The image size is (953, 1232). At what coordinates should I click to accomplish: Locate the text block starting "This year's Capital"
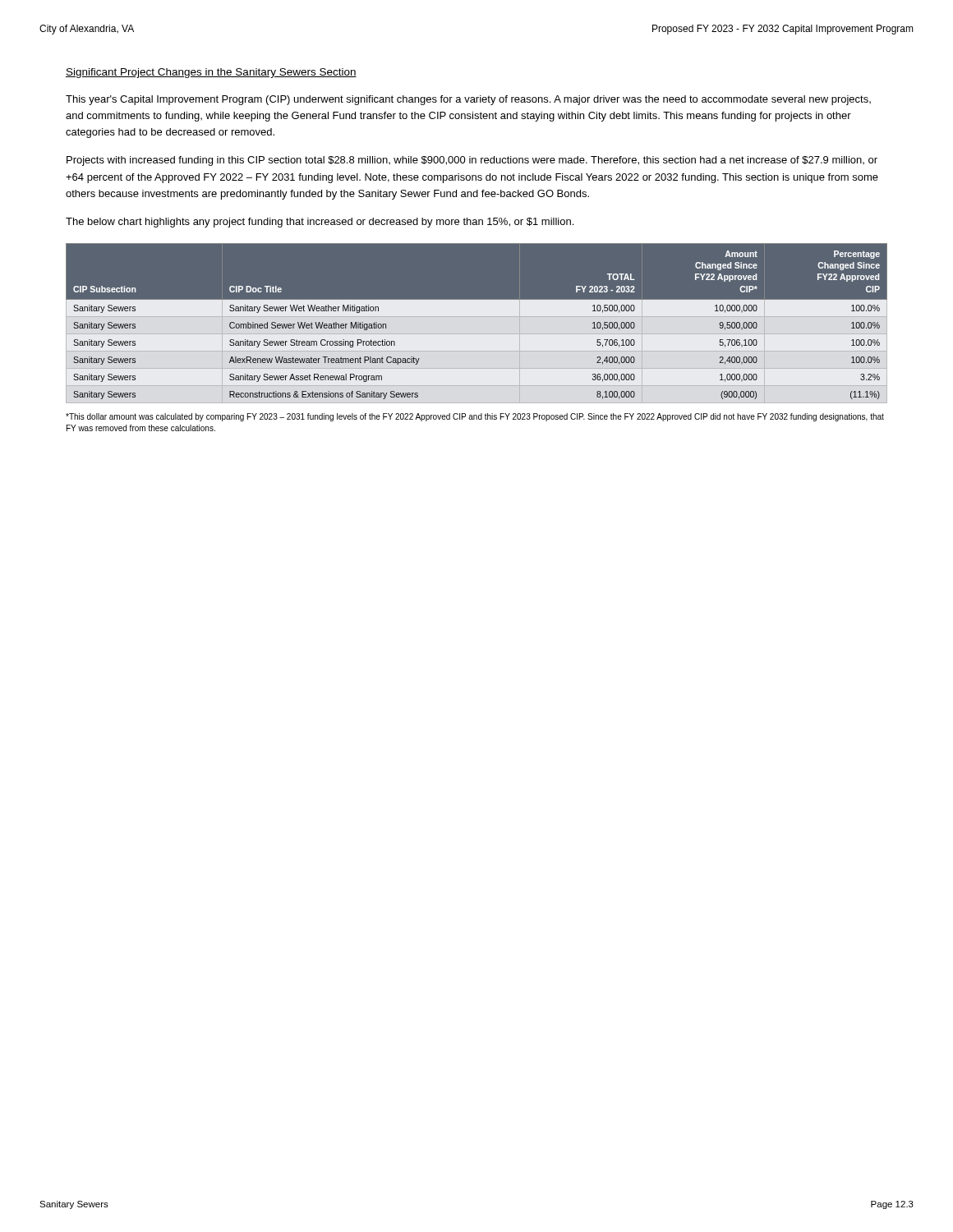(469, 116)
